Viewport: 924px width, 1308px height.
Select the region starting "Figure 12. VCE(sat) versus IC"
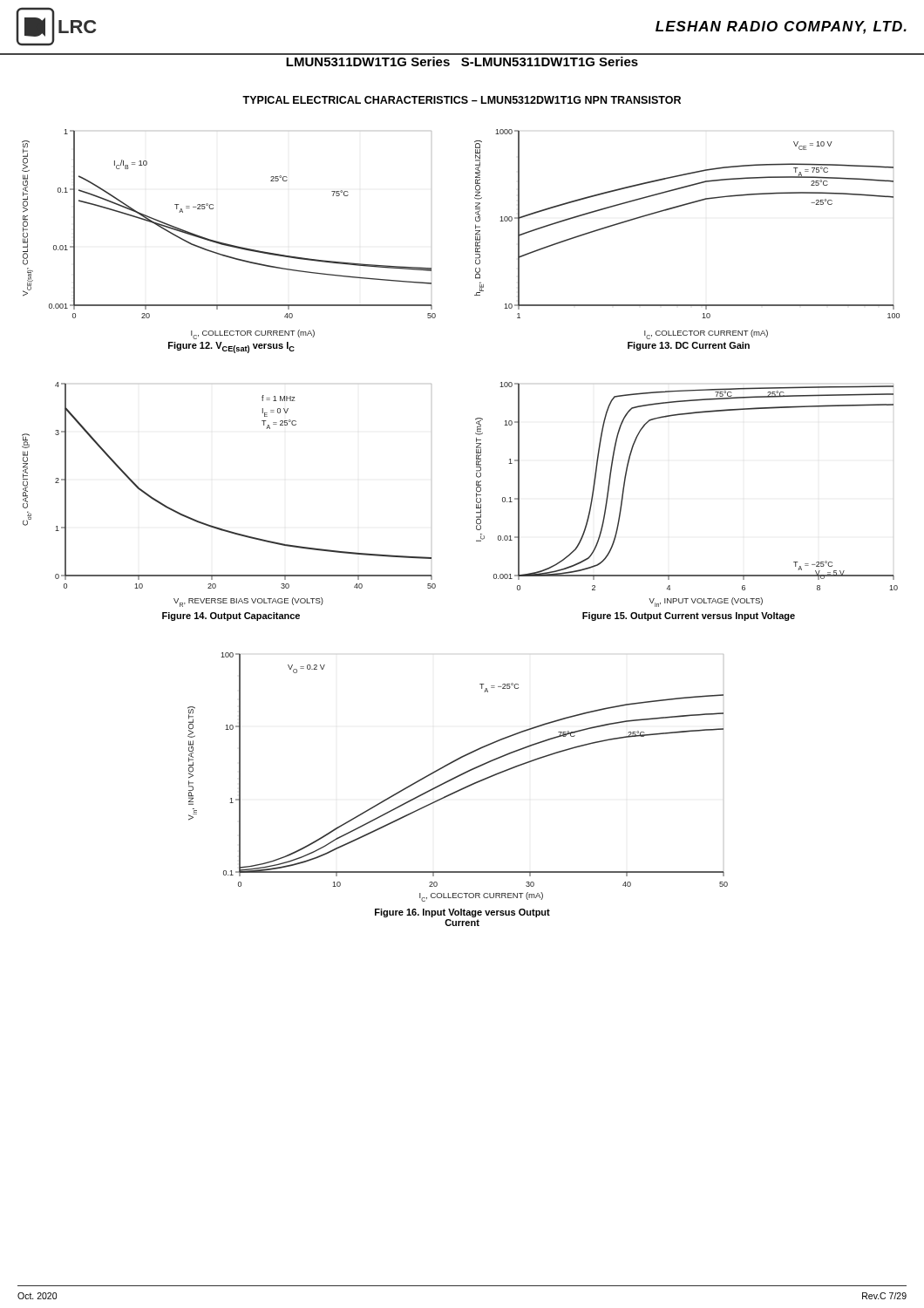point(231,347)
